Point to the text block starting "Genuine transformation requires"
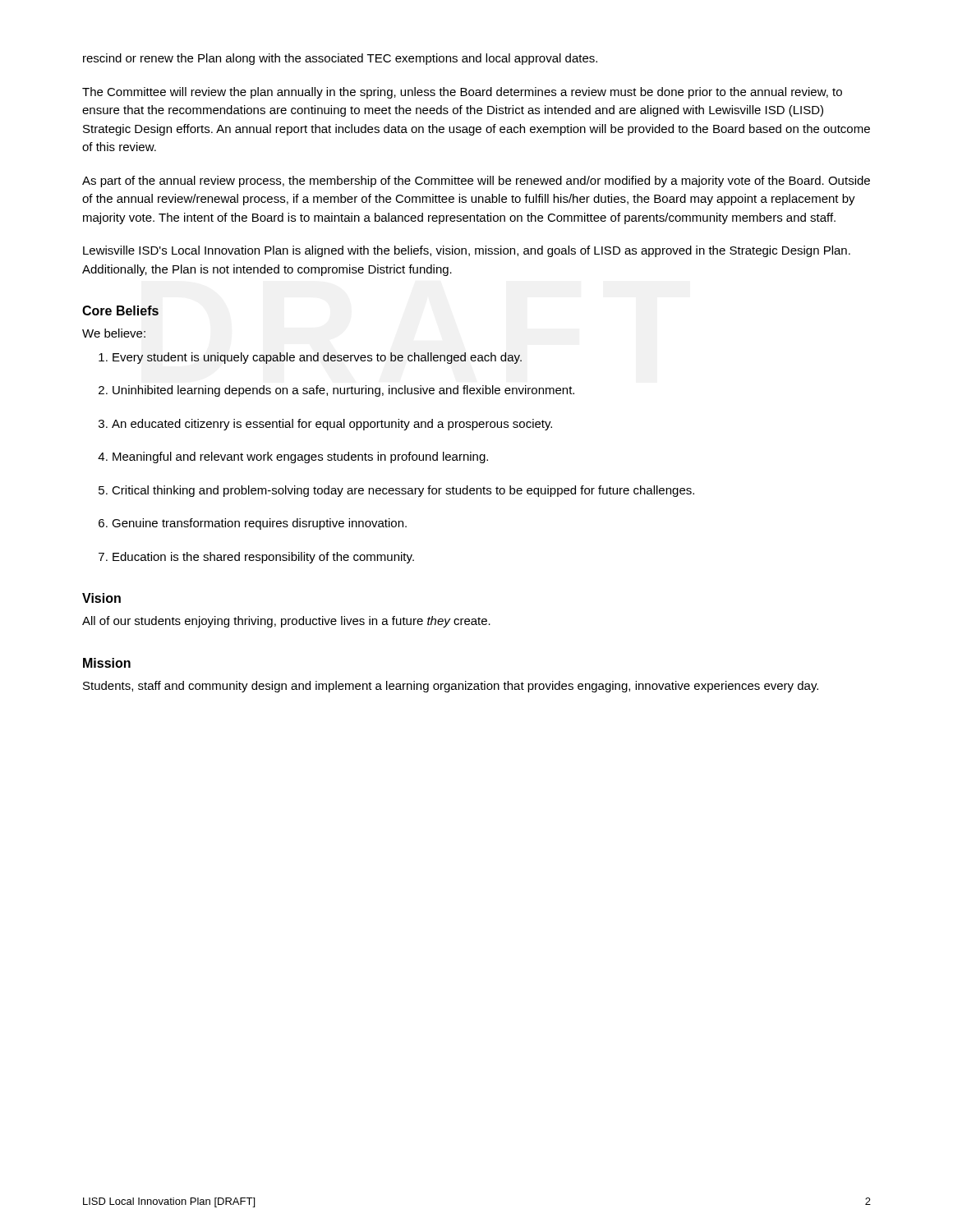 click(253, 524)
